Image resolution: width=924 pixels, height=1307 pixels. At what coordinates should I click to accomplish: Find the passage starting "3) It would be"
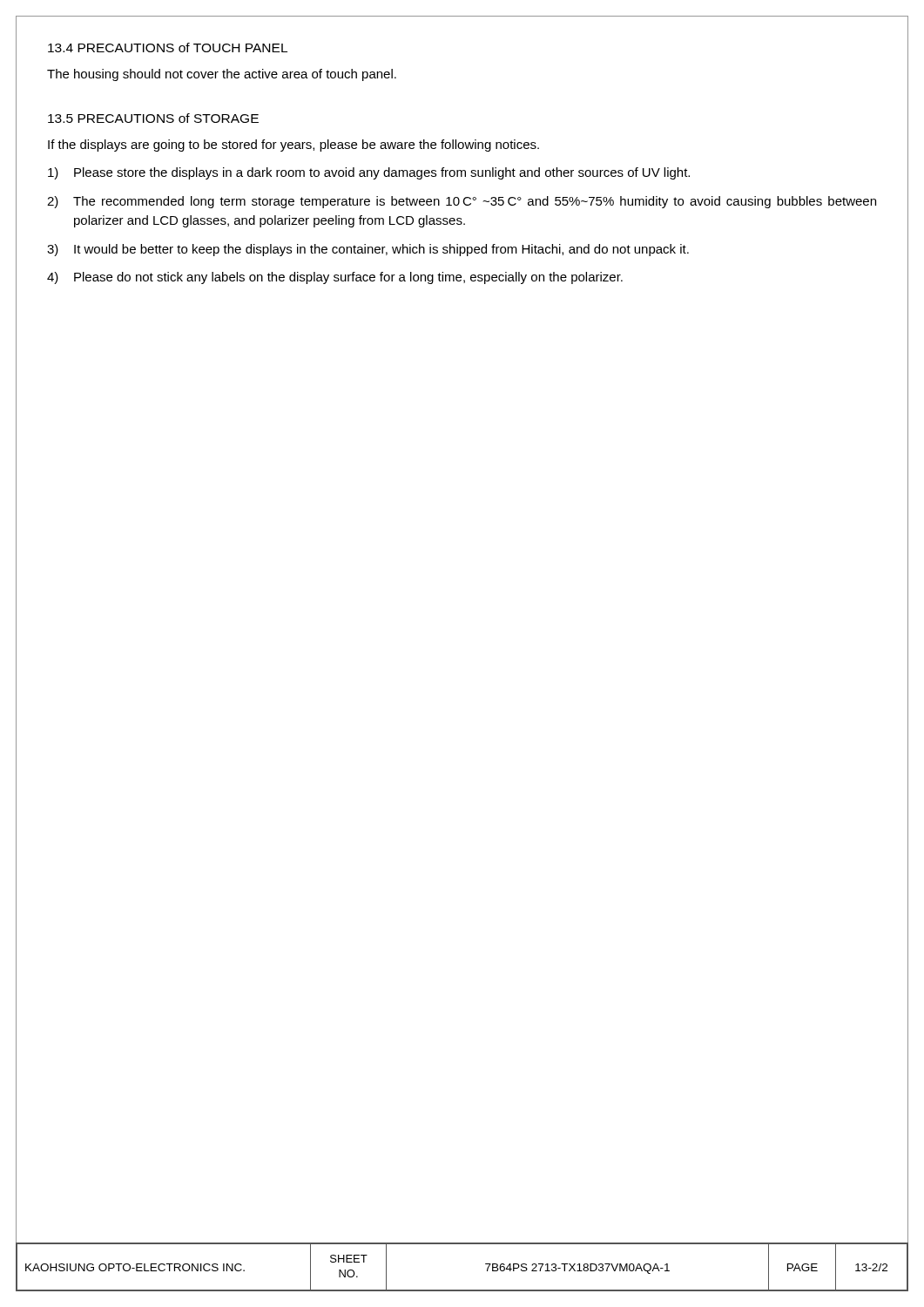point(462,249)
